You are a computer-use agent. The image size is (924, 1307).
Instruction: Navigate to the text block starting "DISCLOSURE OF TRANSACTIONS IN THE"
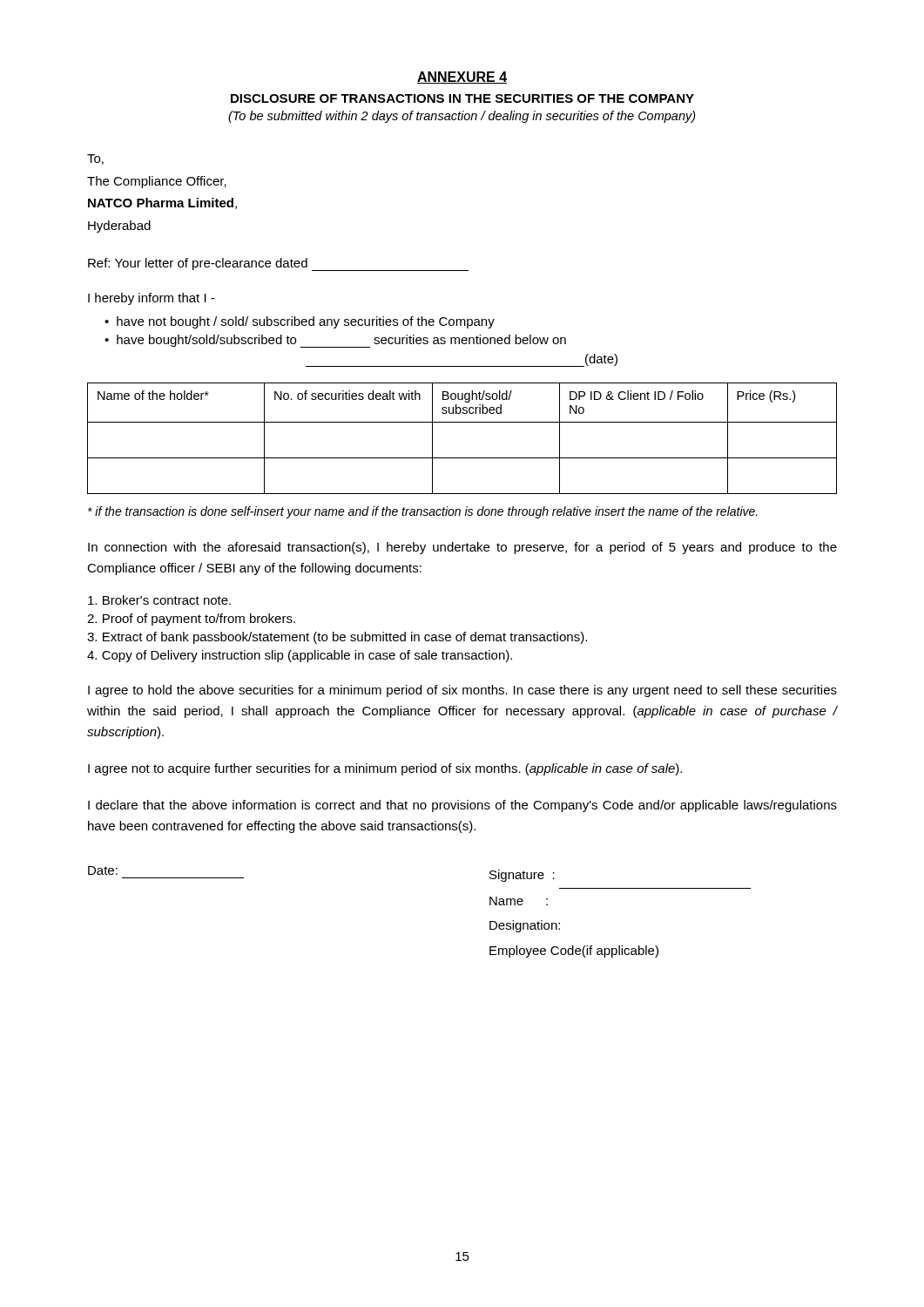pos(462,98)
